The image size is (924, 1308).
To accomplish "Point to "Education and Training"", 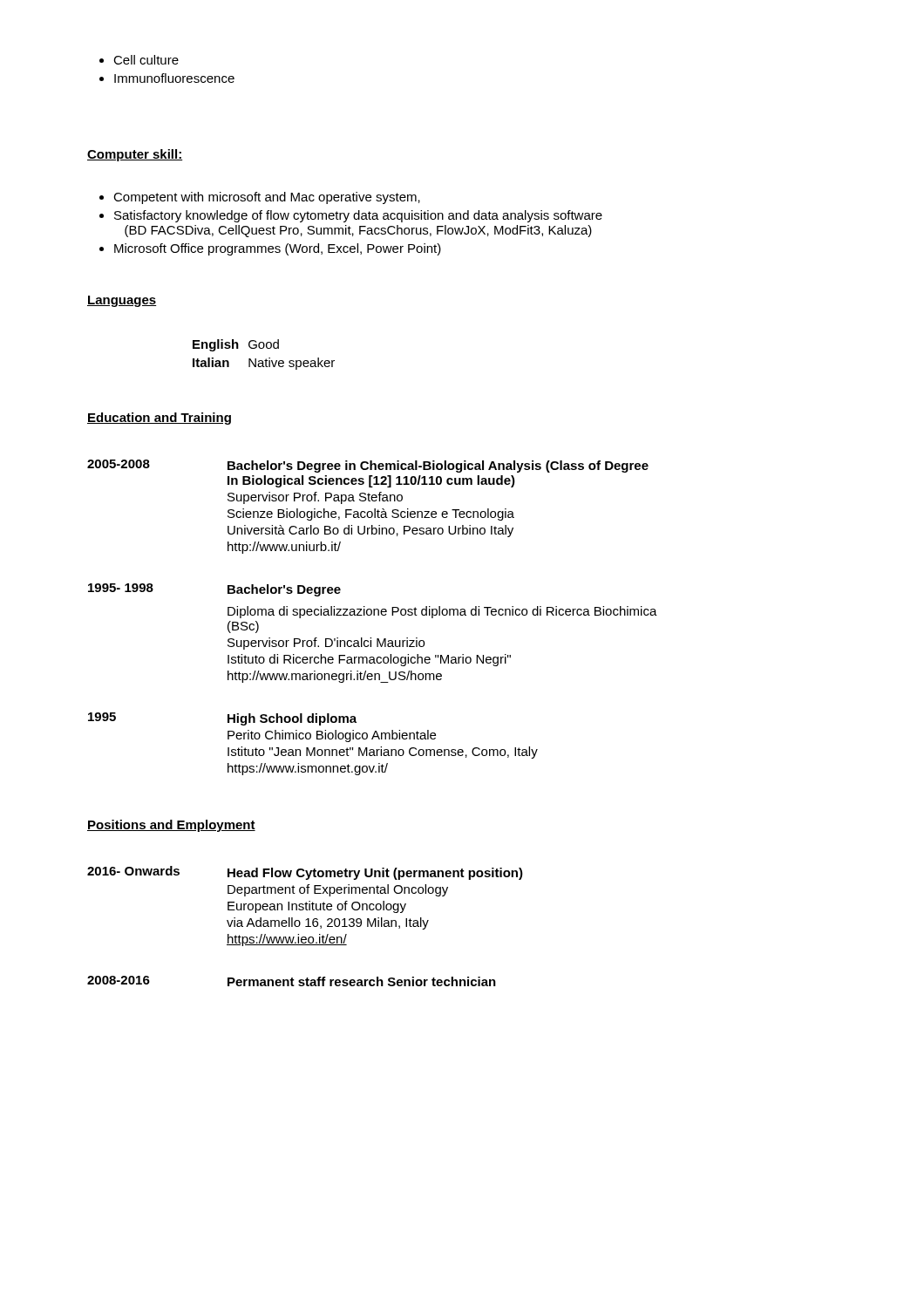I will tap(159, 417).
